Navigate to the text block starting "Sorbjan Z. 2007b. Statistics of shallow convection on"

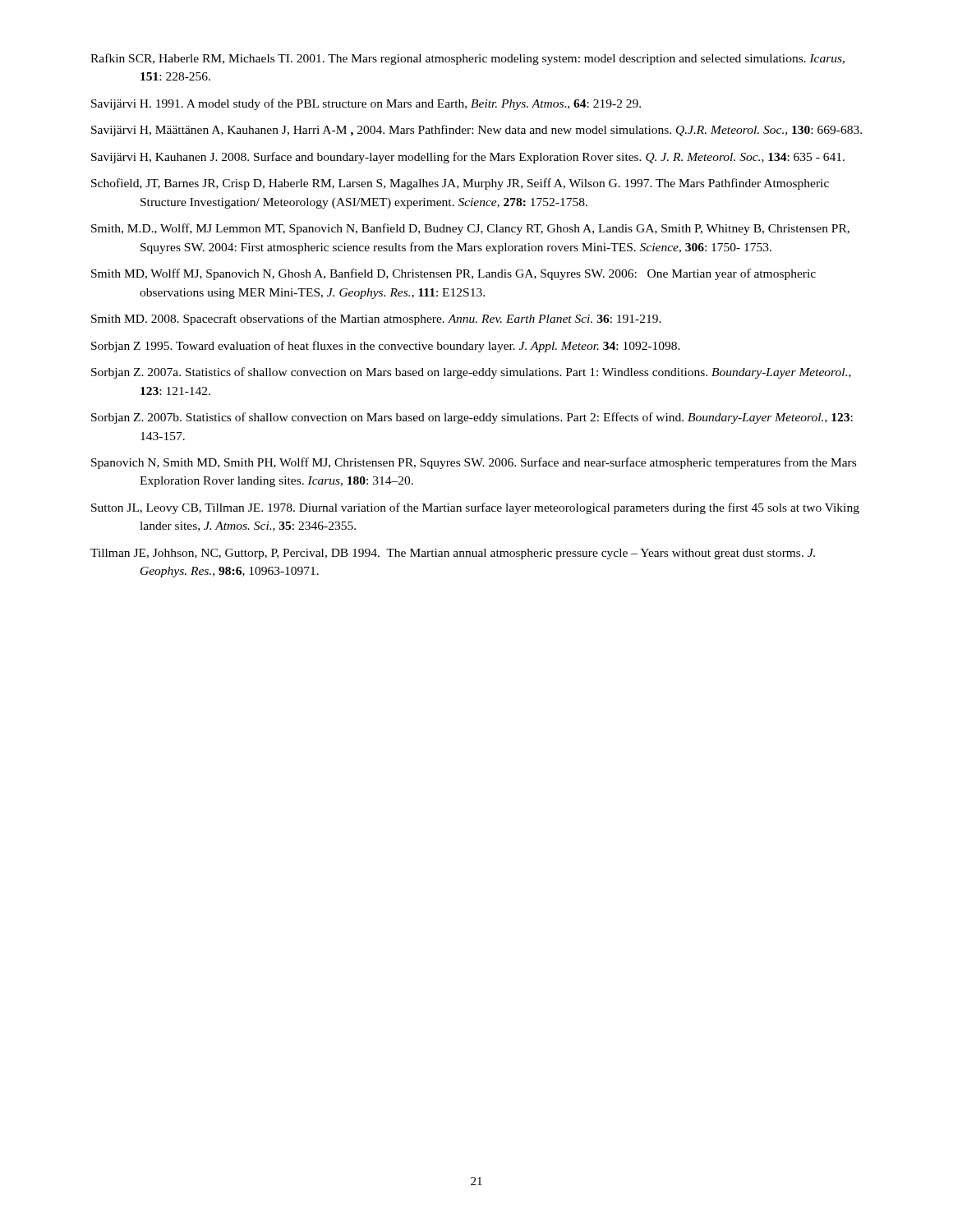click(x=472, y=426)
